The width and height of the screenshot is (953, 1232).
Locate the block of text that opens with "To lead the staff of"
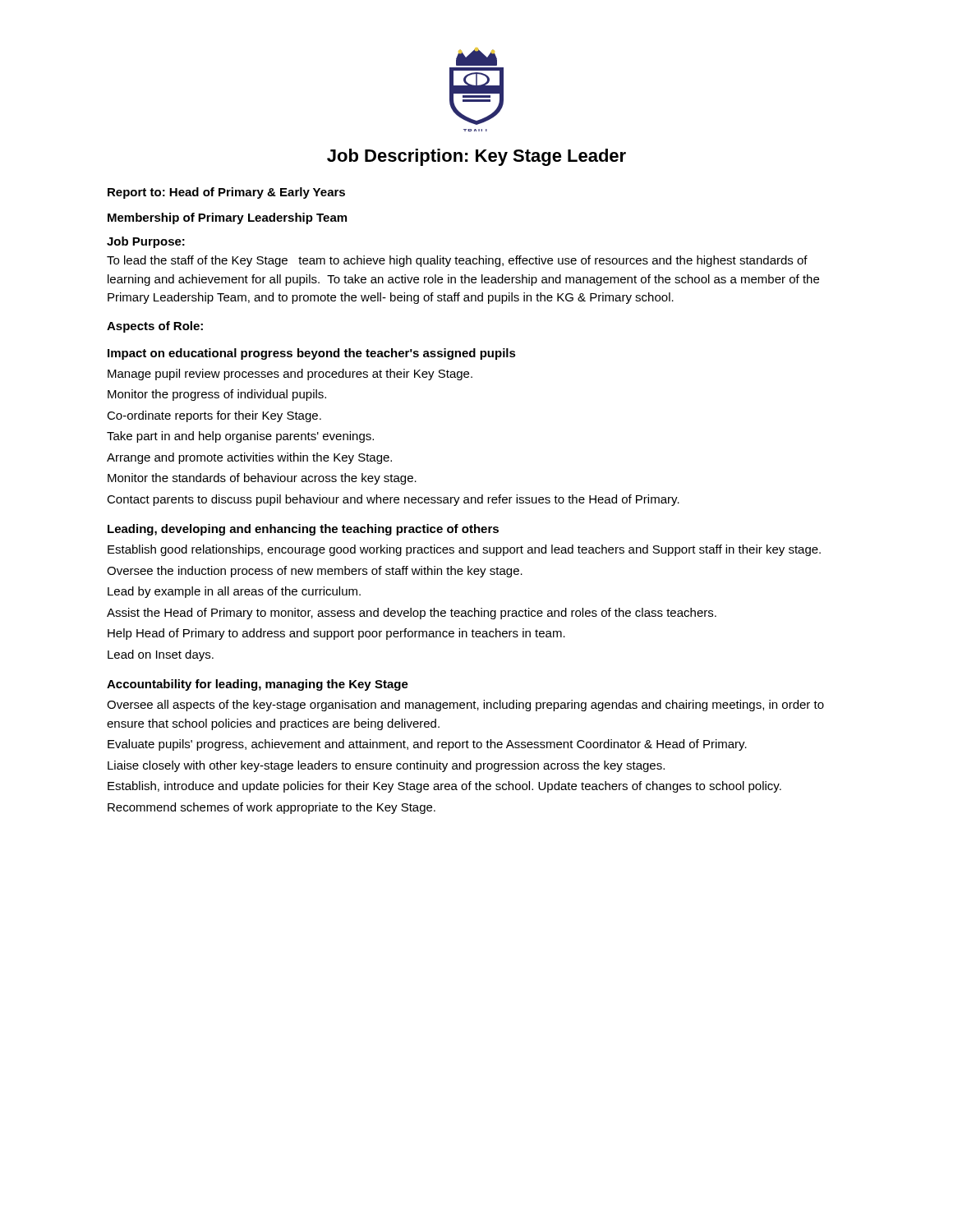point(463,278)
